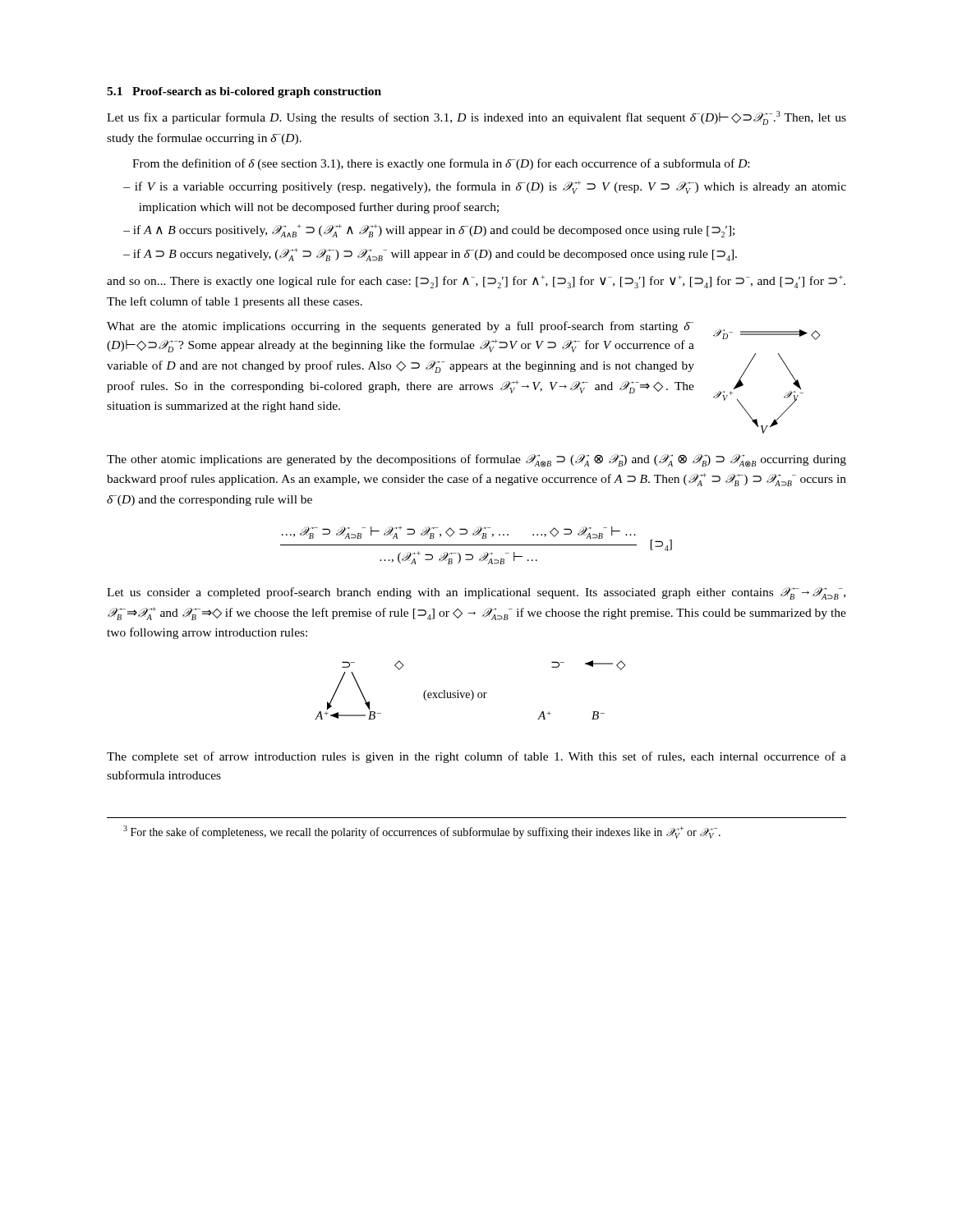This screenshot has height=1232, width=953.
Task: Locate the text block that says "Let us consider a completed proof-search branch ending"
Action: 476,613
